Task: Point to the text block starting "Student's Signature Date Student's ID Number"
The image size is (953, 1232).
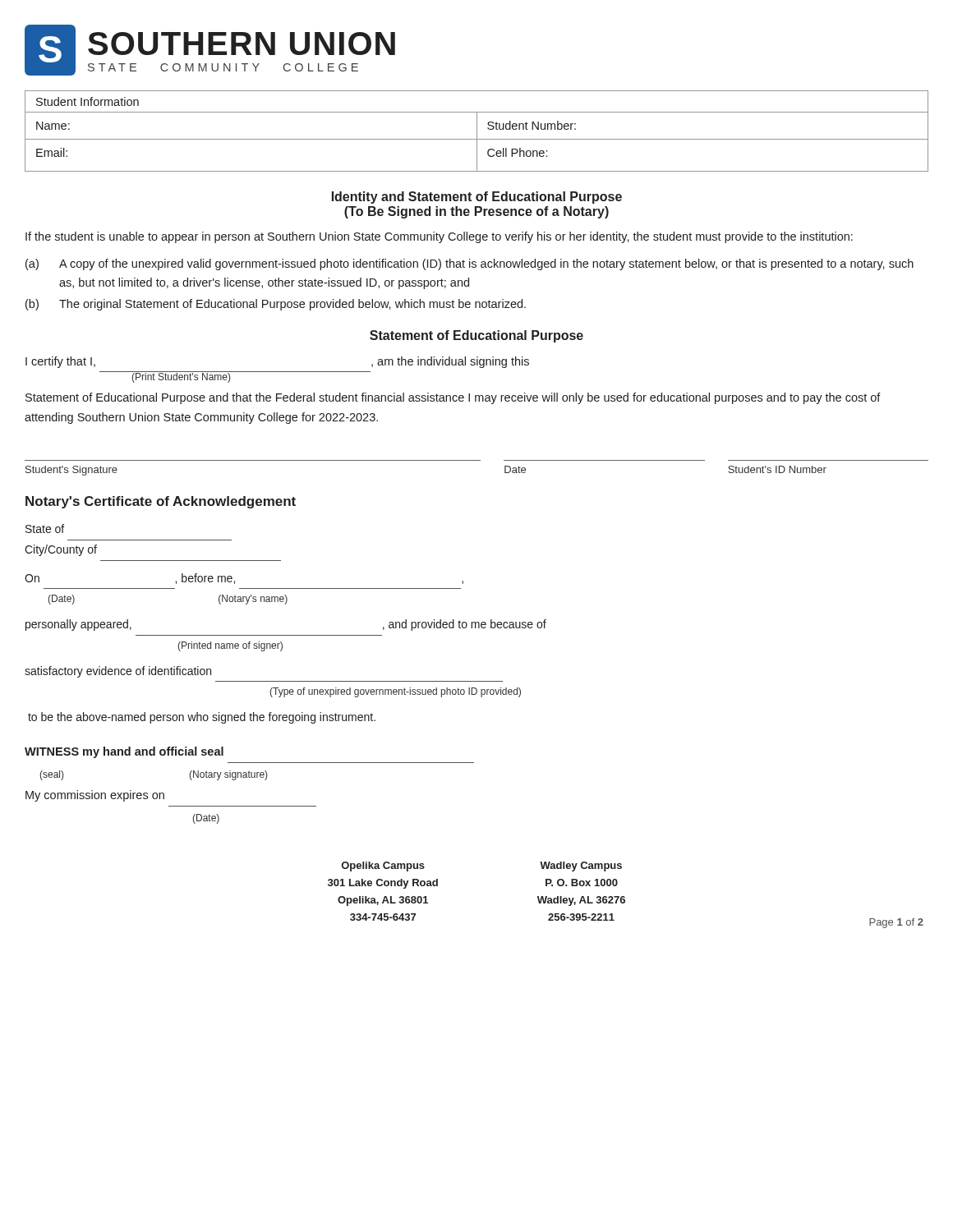Action: (476, 461)
